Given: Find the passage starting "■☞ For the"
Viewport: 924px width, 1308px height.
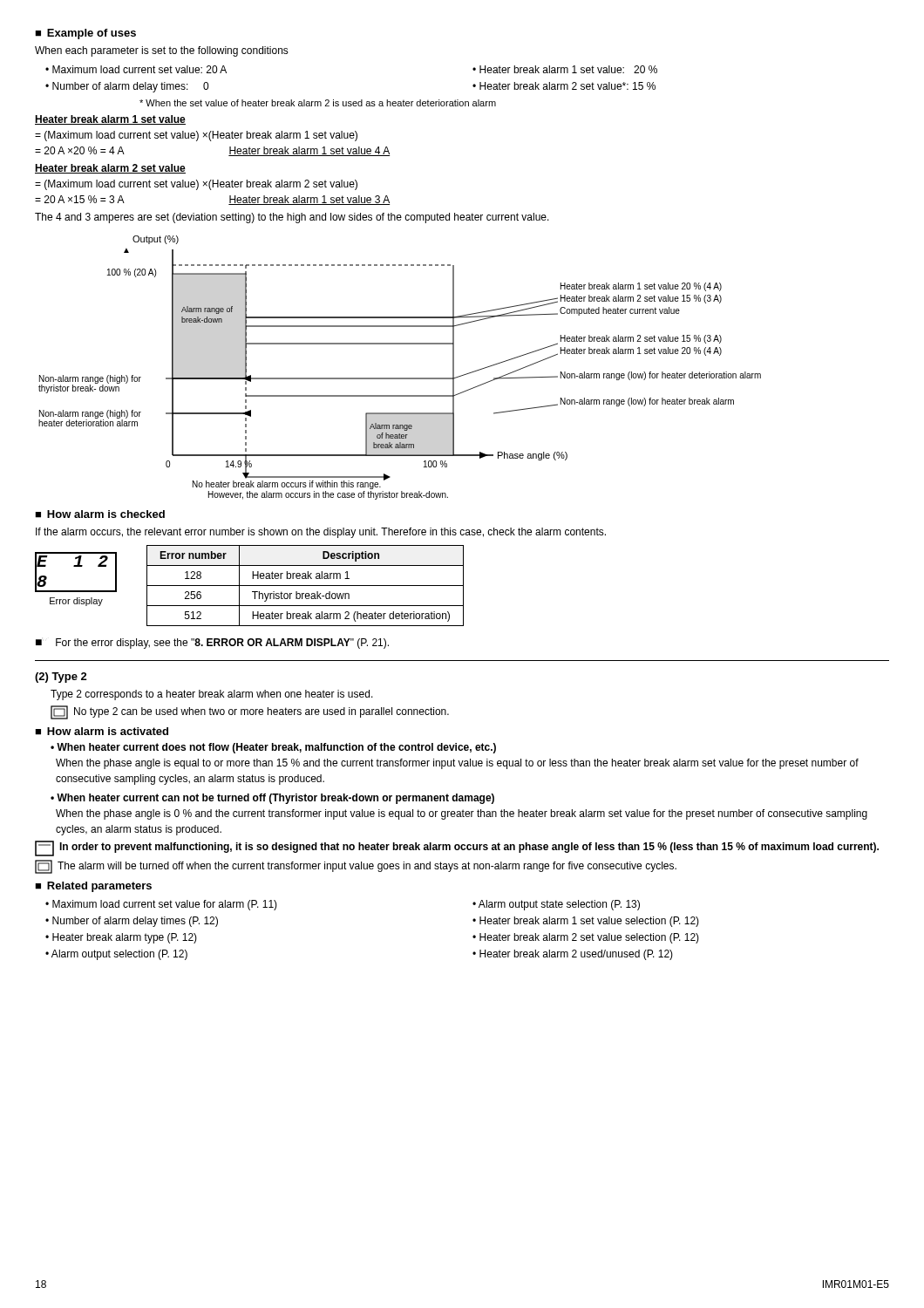Looking at the screenshot, I should pyautogui.click(x=212, y=642).
